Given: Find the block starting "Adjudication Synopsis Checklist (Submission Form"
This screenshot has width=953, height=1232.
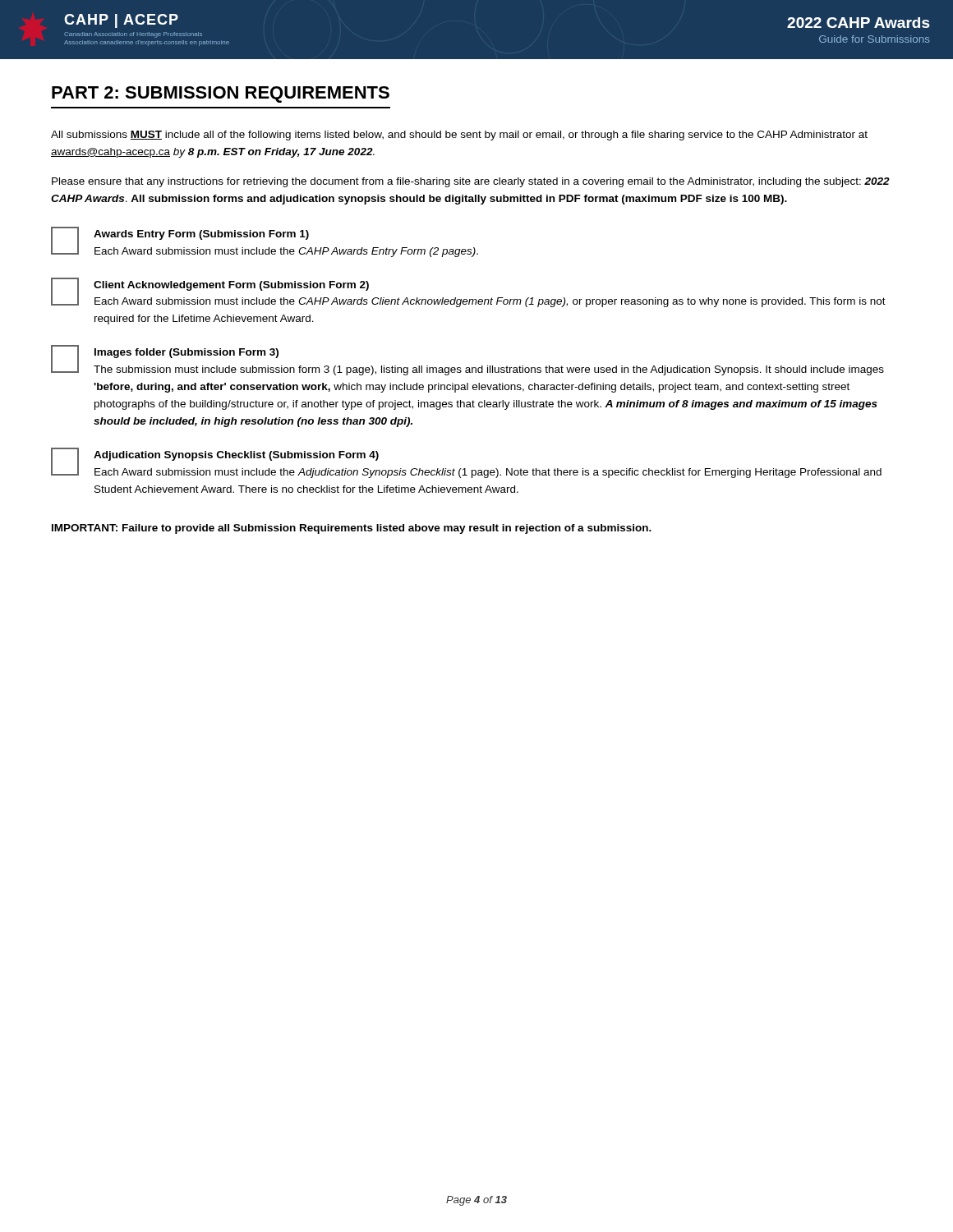Looking at the screenshot, I should [x=476, y=472].
